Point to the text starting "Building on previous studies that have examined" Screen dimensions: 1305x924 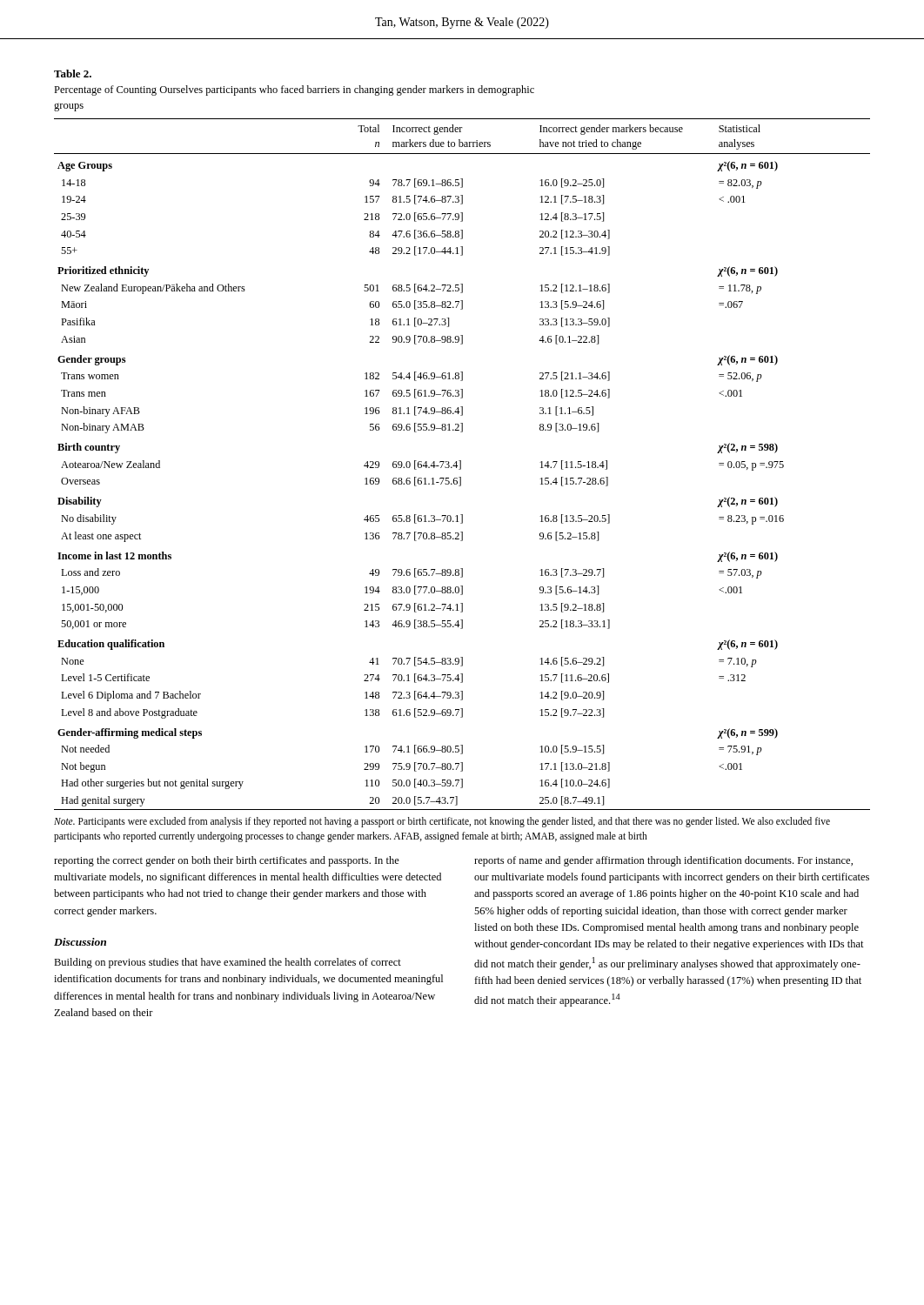[249, 988]
